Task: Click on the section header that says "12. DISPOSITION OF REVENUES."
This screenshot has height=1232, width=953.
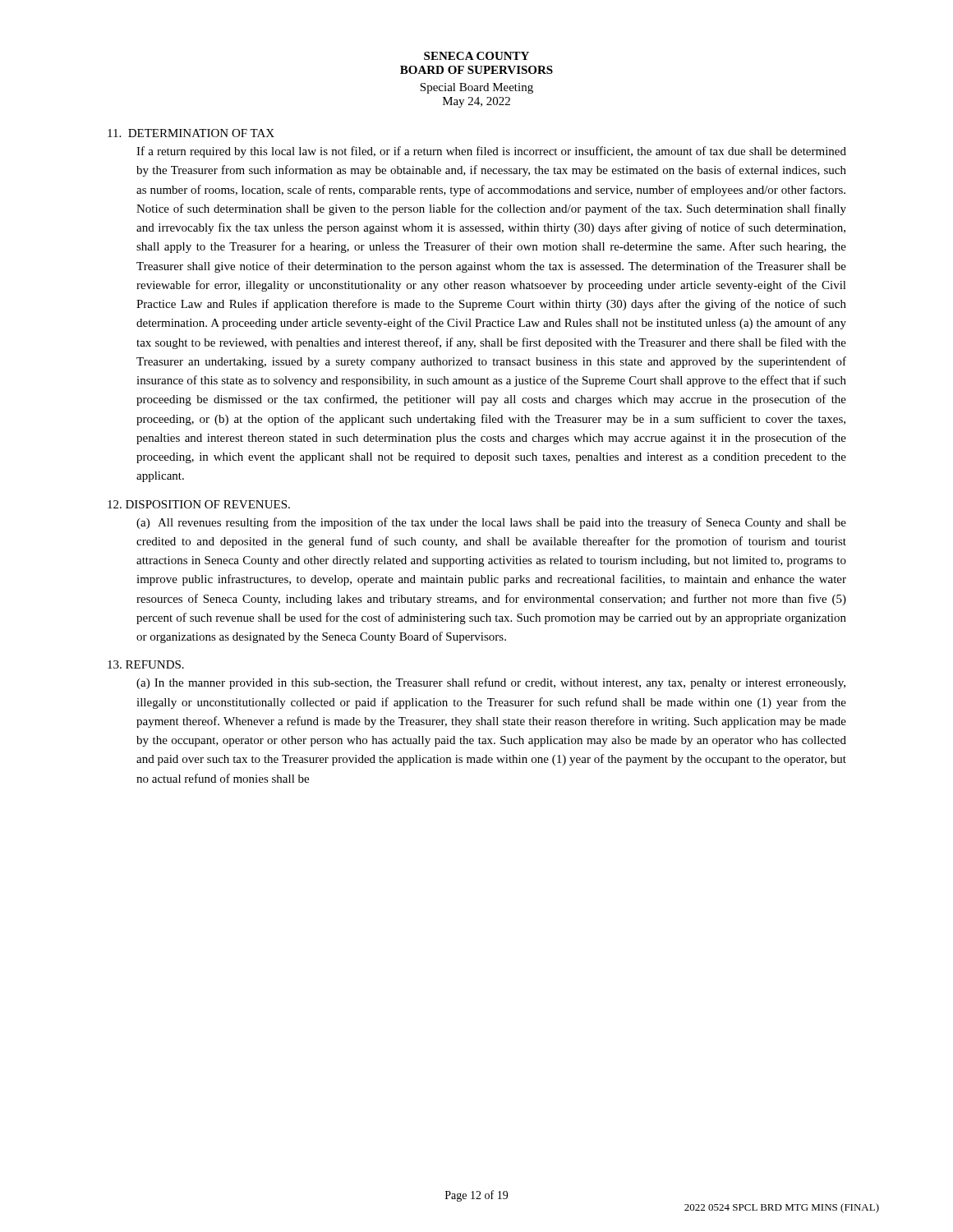Action: [x=199, y=504]
